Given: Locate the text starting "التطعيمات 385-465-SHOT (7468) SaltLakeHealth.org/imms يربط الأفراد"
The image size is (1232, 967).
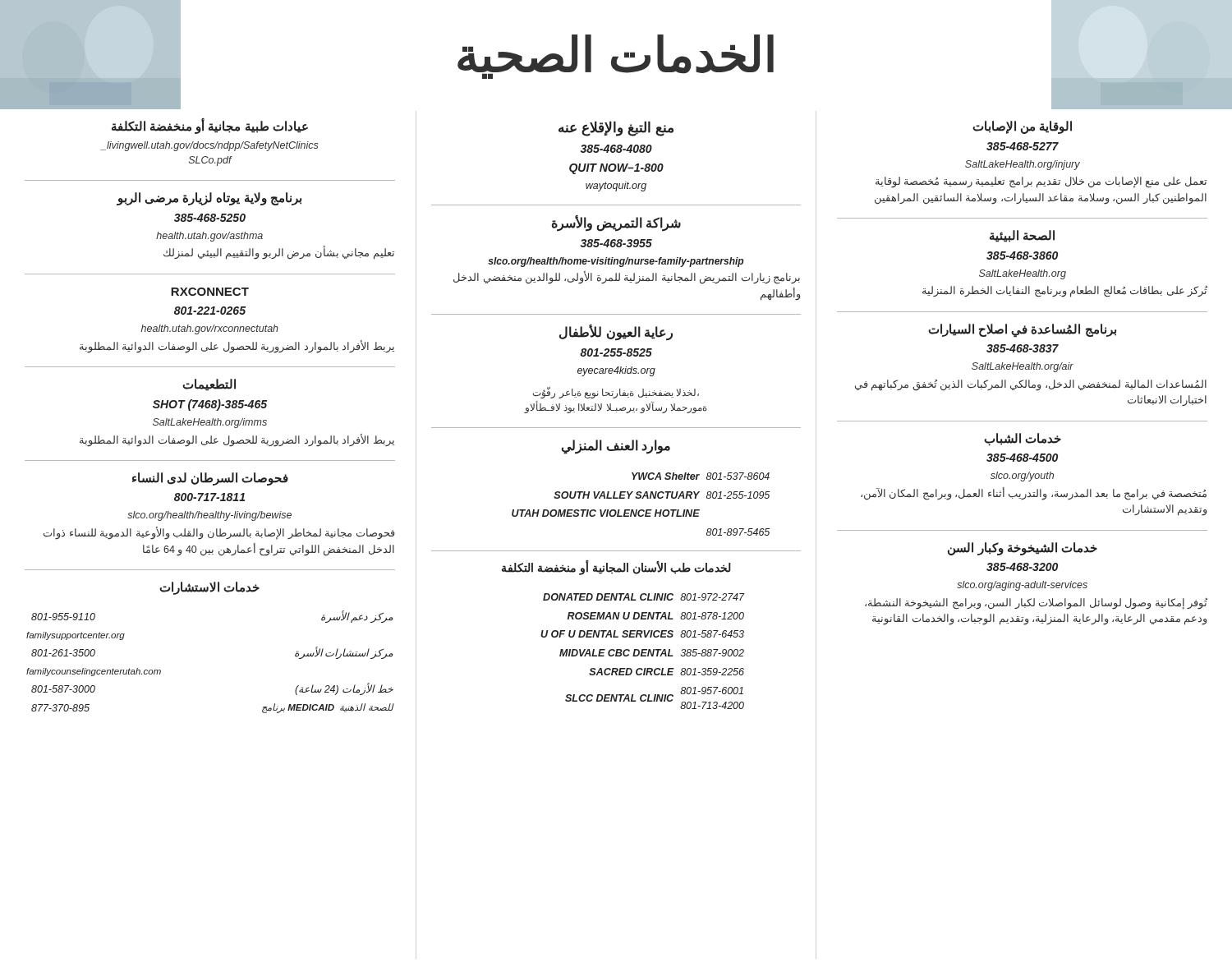Looking at the screenshot, I should [x=210, y=412].
